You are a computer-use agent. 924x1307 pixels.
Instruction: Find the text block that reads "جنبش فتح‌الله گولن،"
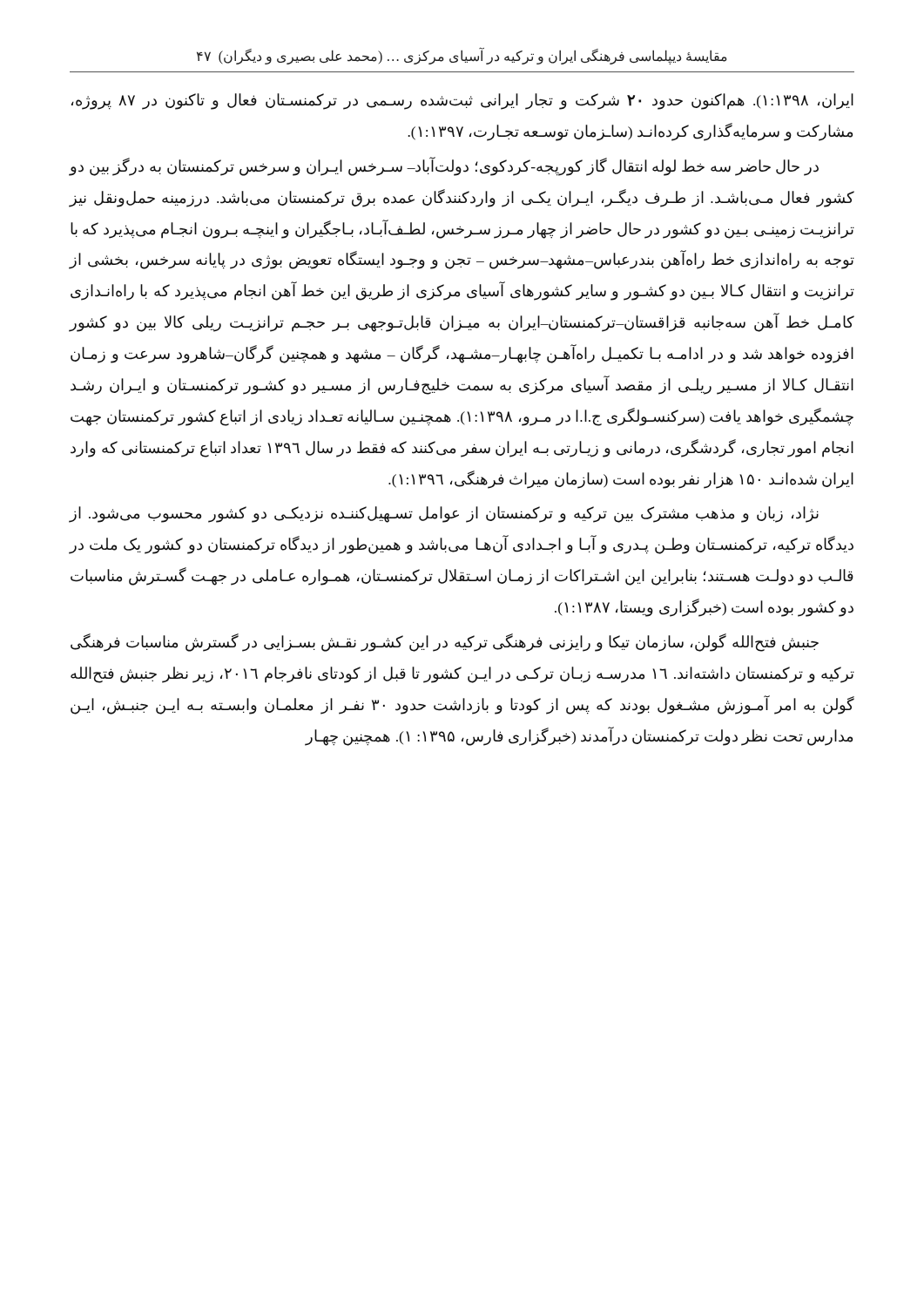(x=462, y=689)
